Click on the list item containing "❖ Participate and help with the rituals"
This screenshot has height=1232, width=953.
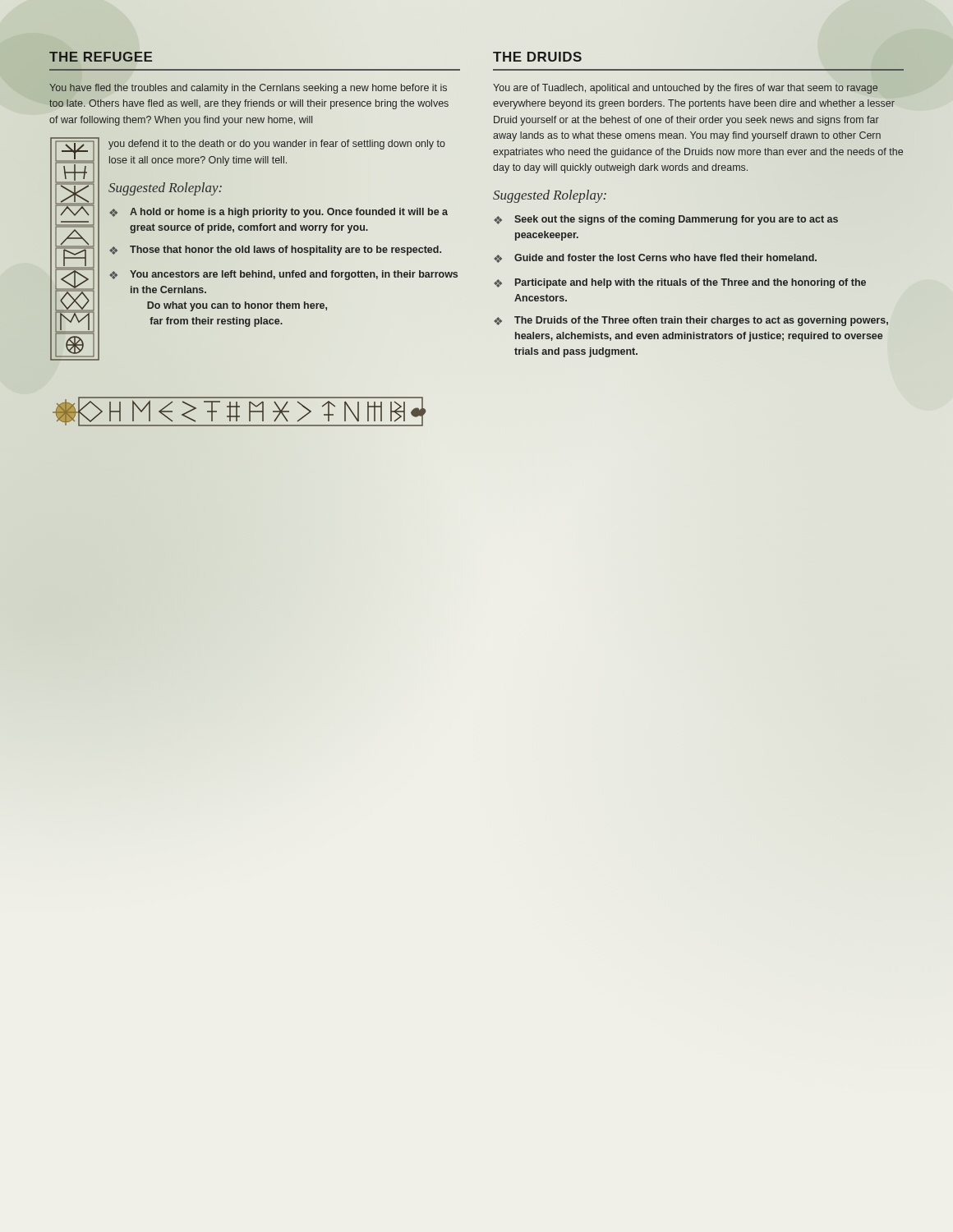[x=698, y=290]
